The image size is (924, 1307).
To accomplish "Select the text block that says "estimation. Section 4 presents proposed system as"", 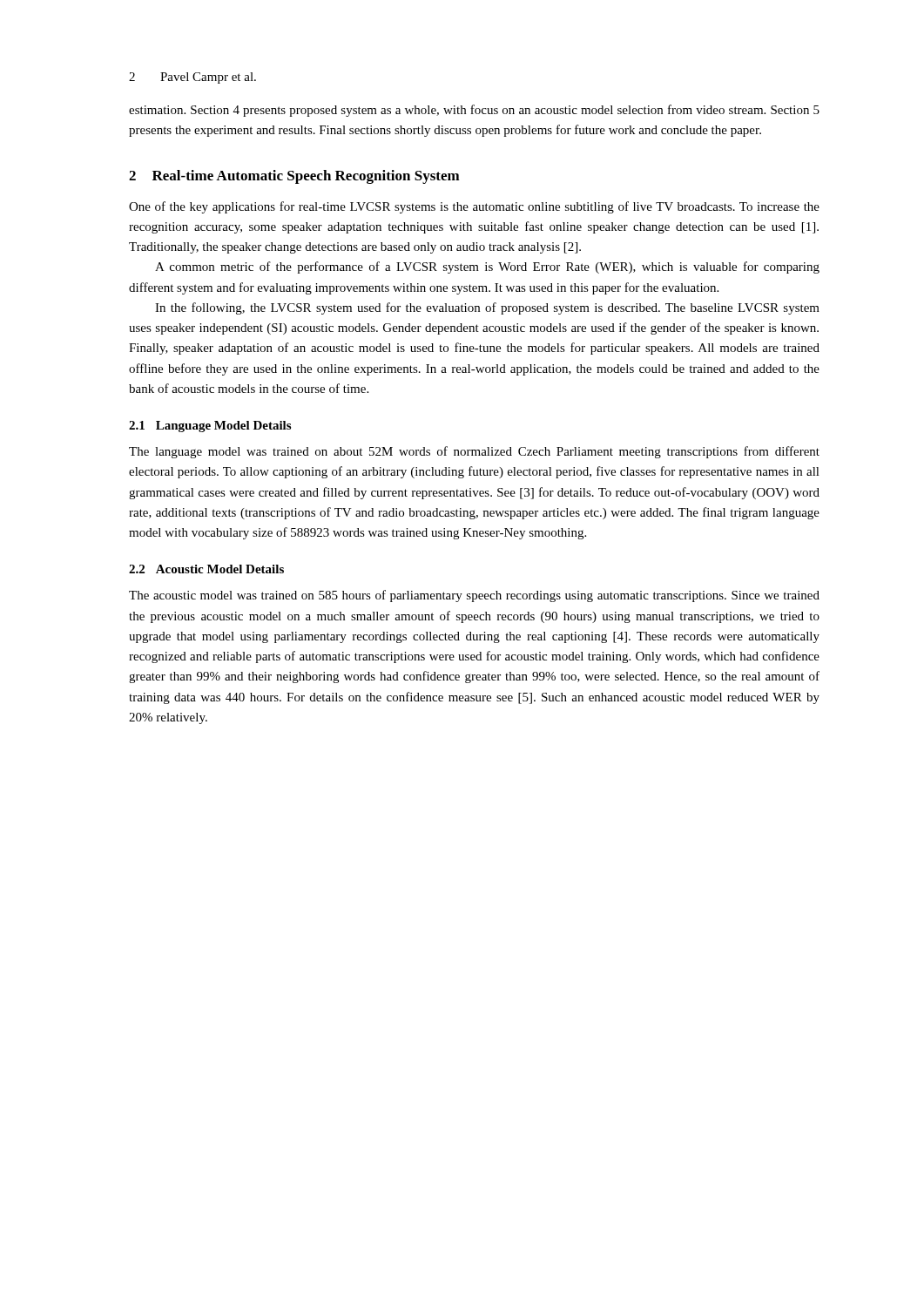I will tap(474, 120).
